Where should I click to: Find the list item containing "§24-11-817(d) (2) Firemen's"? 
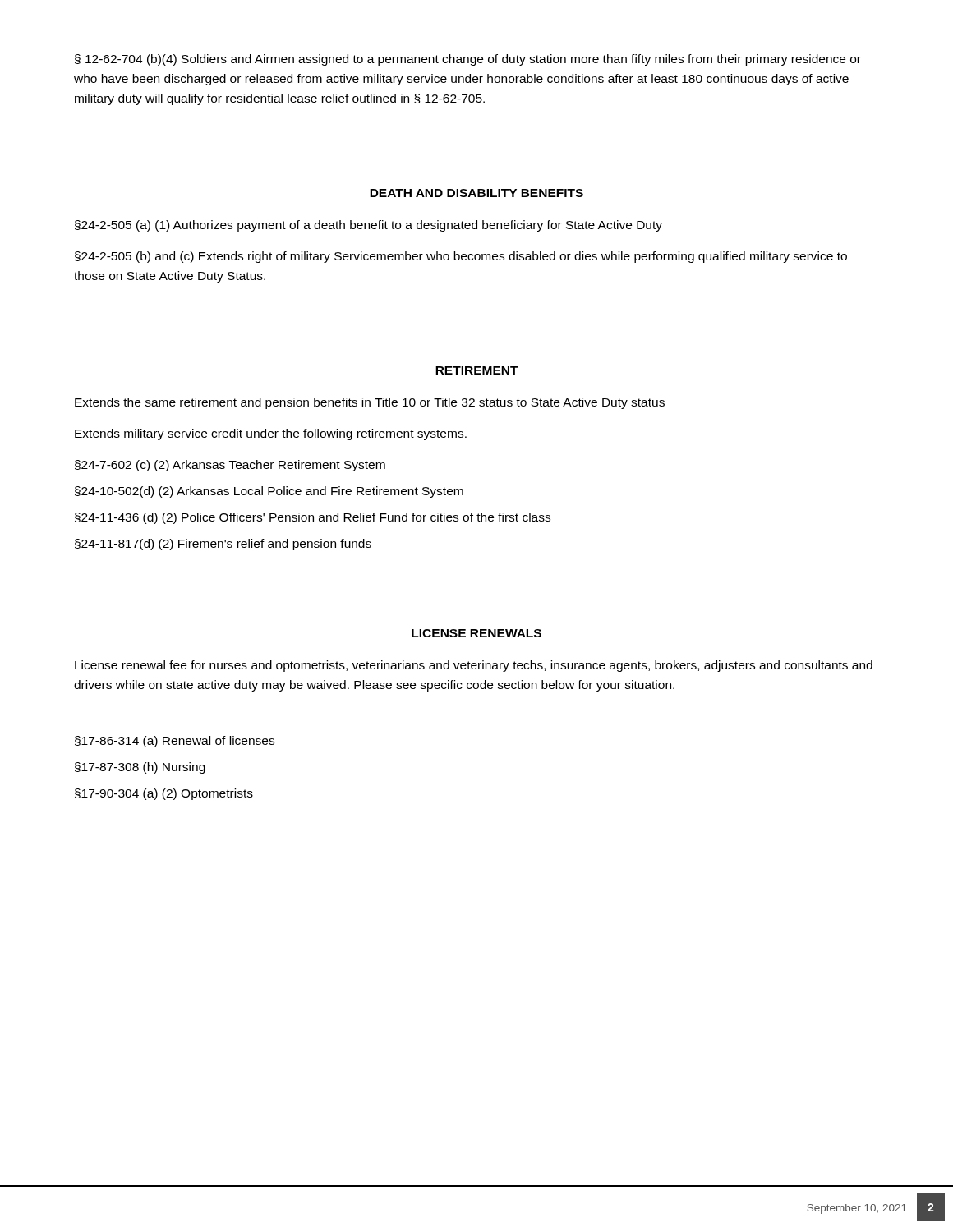[223, 543]
